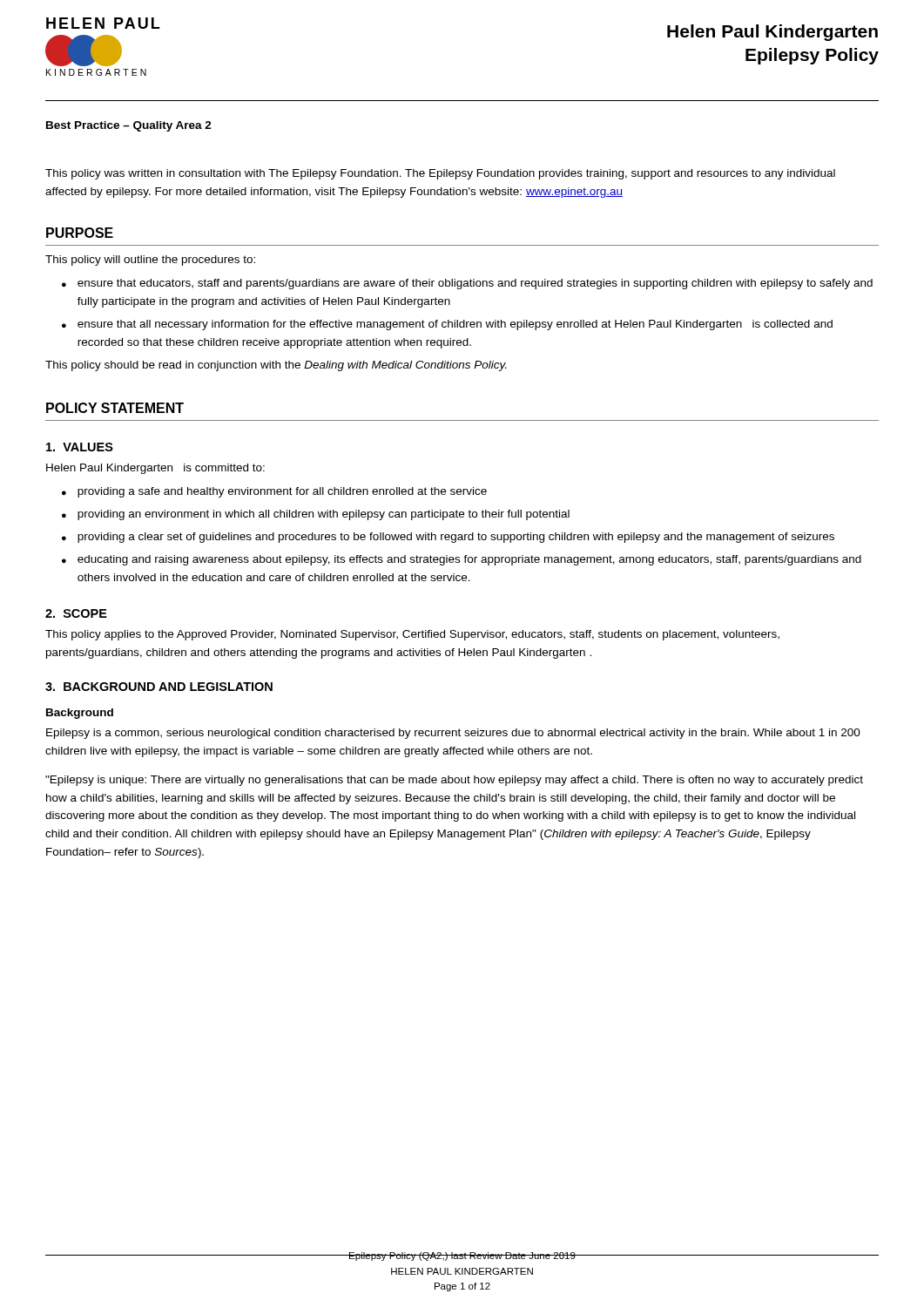This screenshot has width=924, height=1307.
Task: Click on the text block that says "This policy should be read in conjunction with"
Action: [277, 365]
